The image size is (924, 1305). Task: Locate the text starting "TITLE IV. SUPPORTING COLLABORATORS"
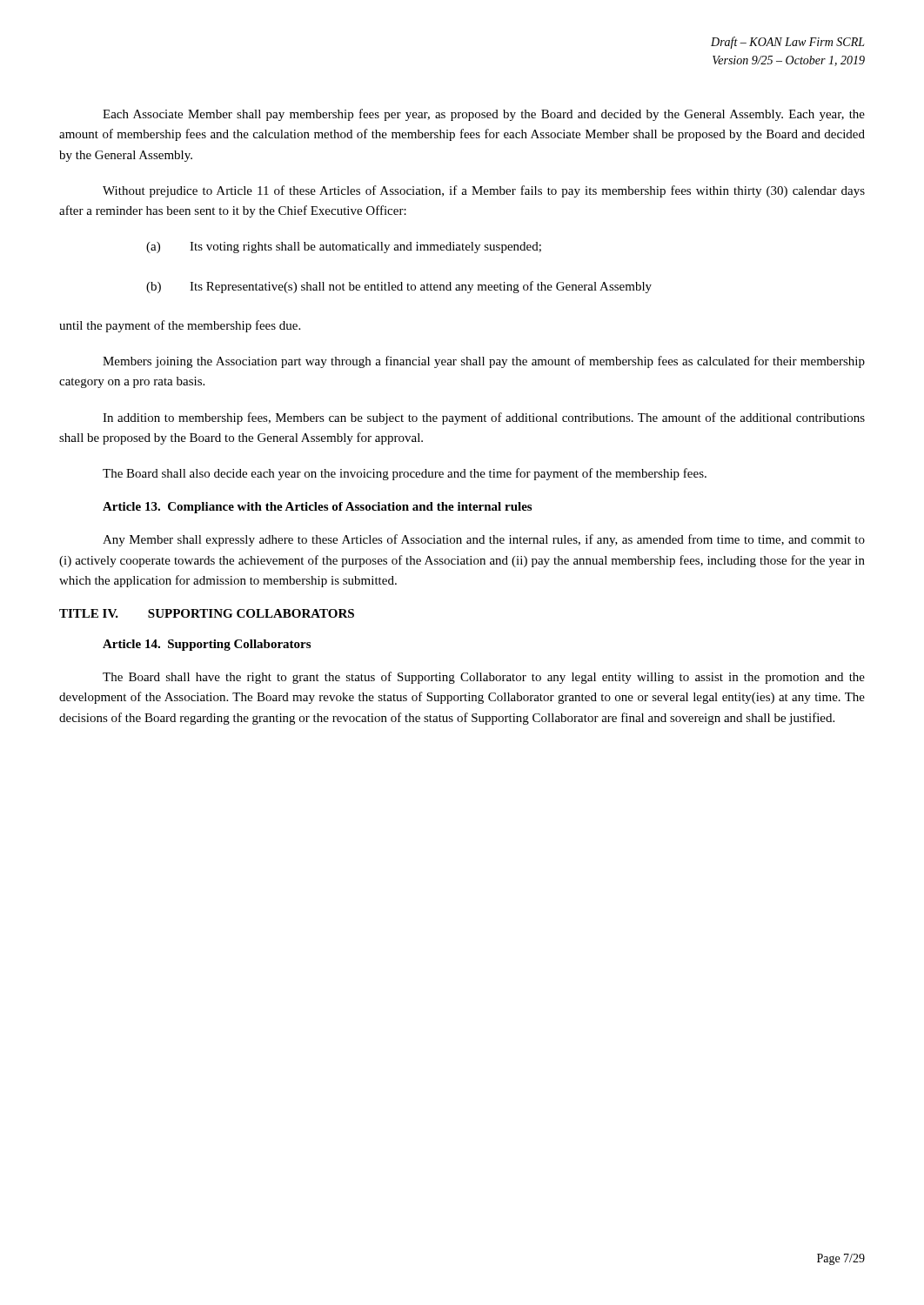click(207, 613)
